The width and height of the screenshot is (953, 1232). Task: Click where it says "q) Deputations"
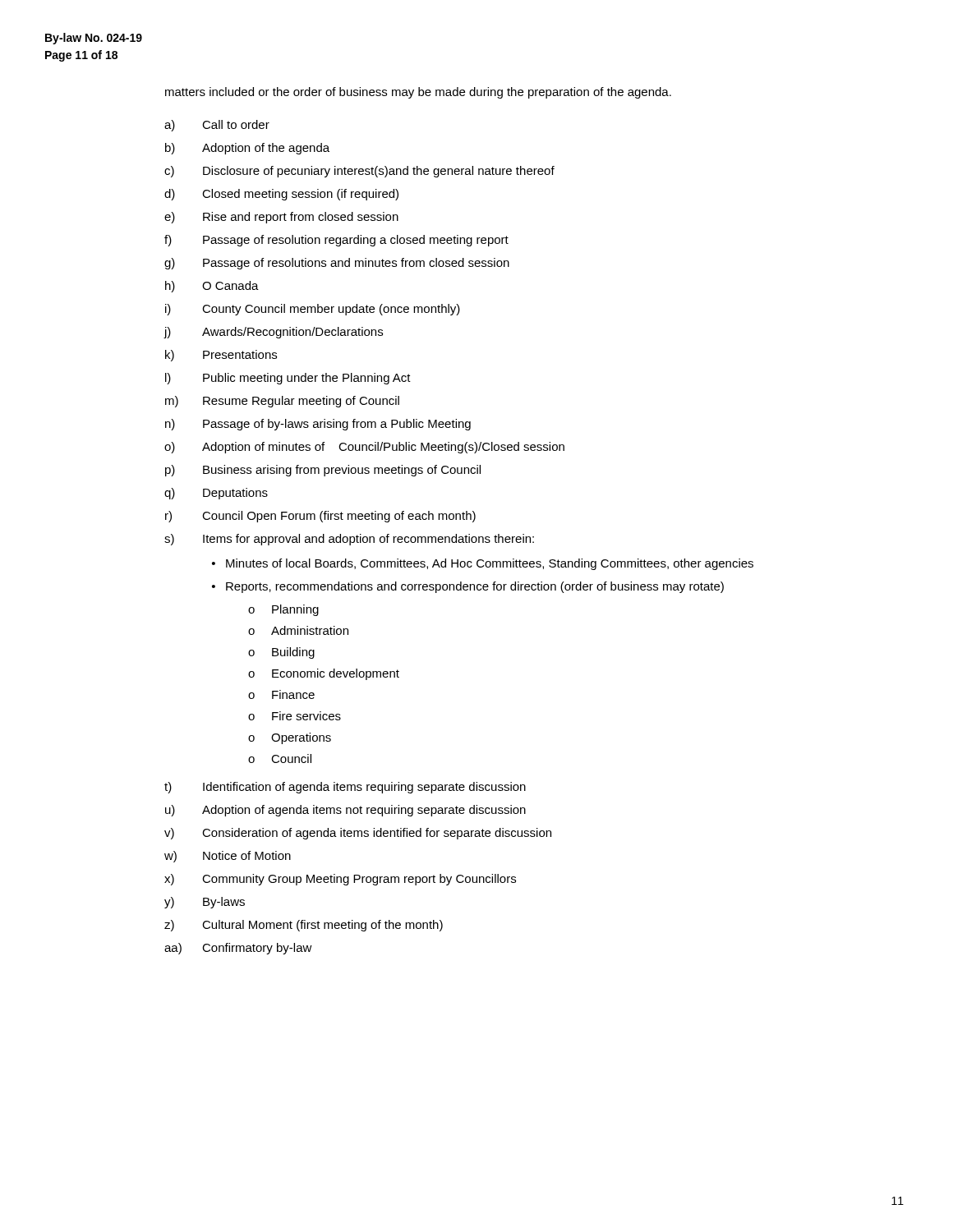(216, 494)
